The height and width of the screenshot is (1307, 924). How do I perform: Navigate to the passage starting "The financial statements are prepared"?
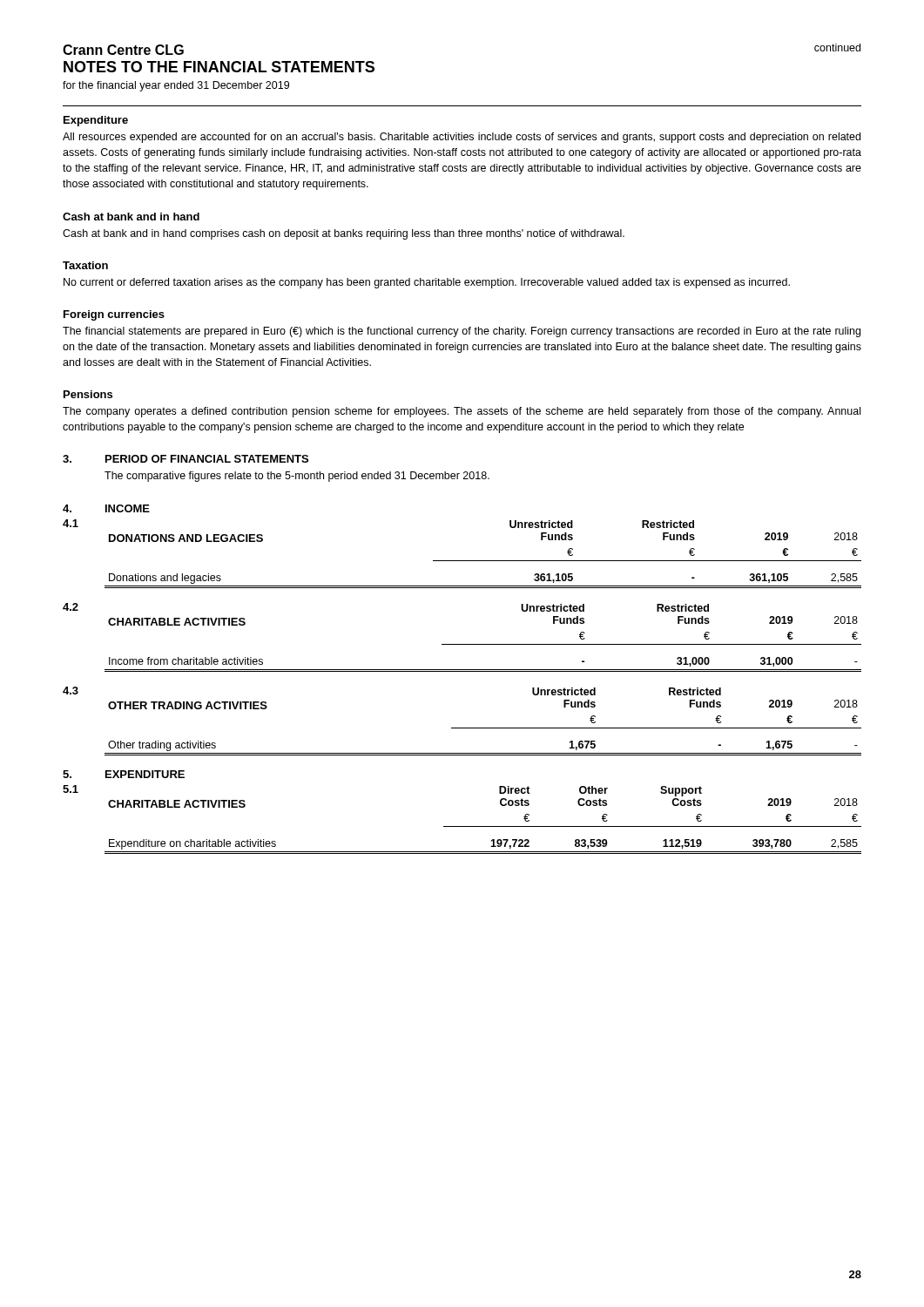coord(462,347)
